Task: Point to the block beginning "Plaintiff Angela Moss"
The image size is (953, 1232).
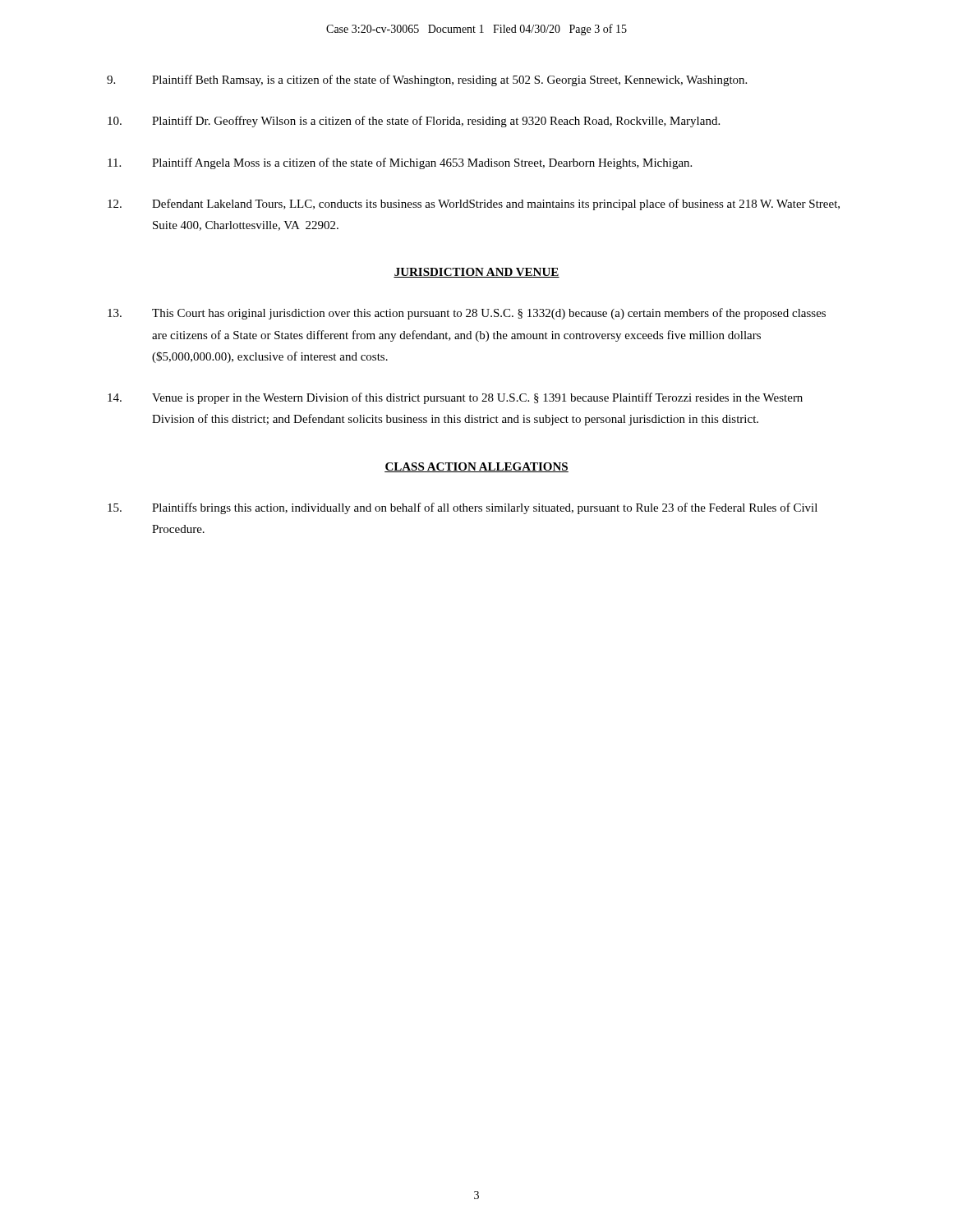Action: coord(474,162)
